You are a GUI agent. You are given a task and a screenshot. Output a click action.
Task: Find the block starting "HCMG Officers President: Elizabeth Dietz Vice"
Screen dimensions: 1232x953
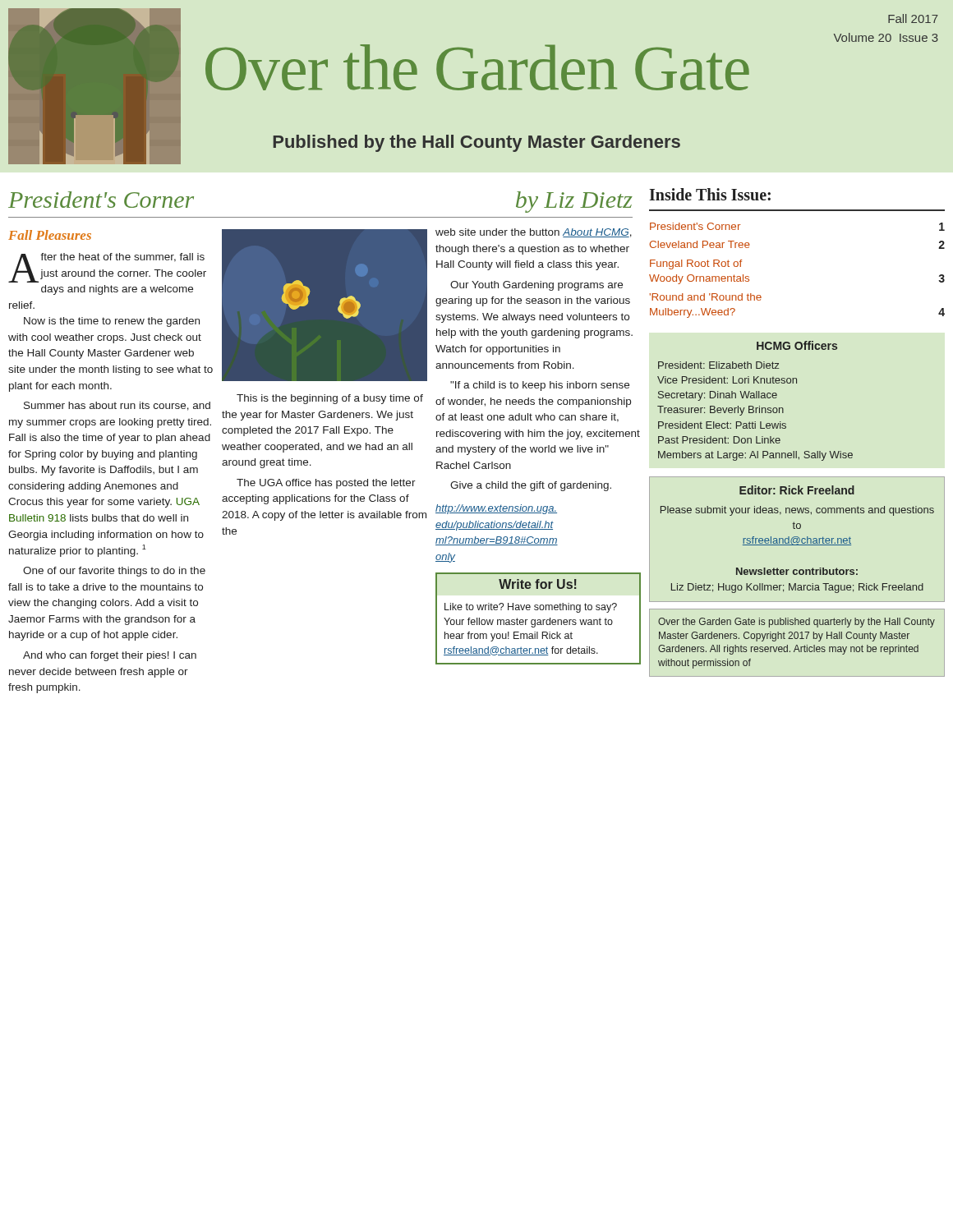click(x=797, y=345)
